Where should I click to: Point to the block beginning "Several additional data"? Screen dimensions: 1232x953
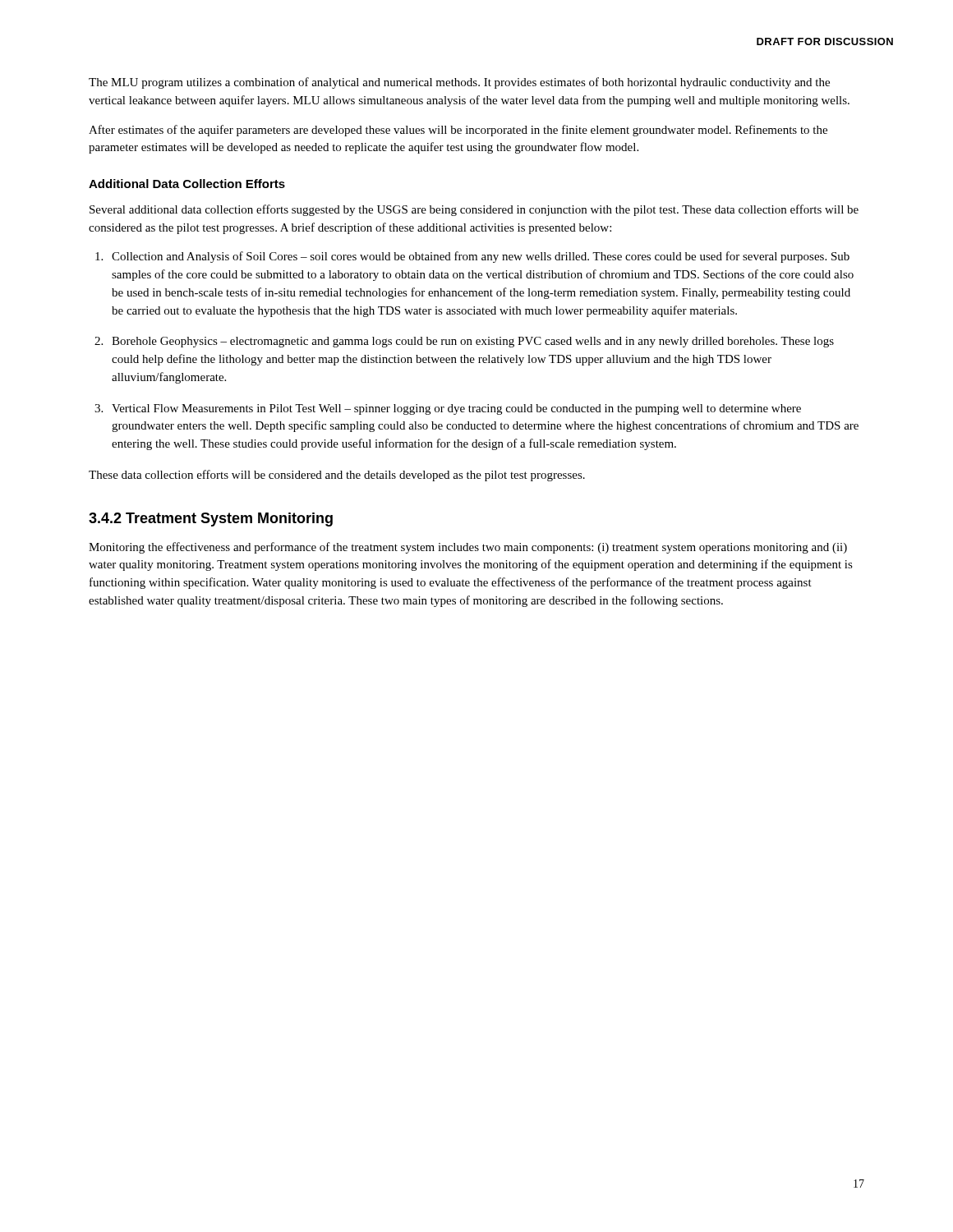coord(474,218)
